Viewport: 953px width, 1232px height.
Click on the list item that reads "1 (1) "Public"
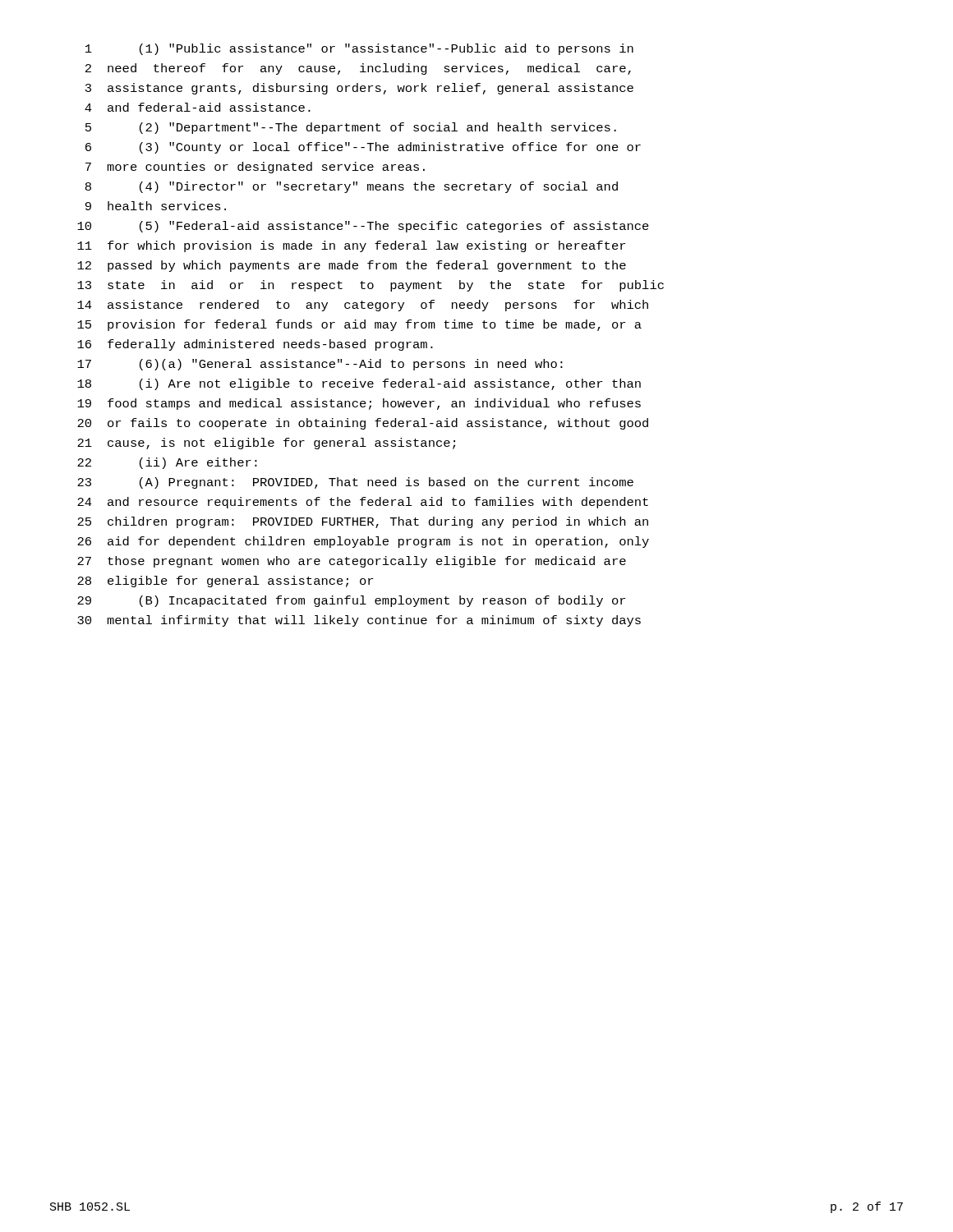point(476,79)
